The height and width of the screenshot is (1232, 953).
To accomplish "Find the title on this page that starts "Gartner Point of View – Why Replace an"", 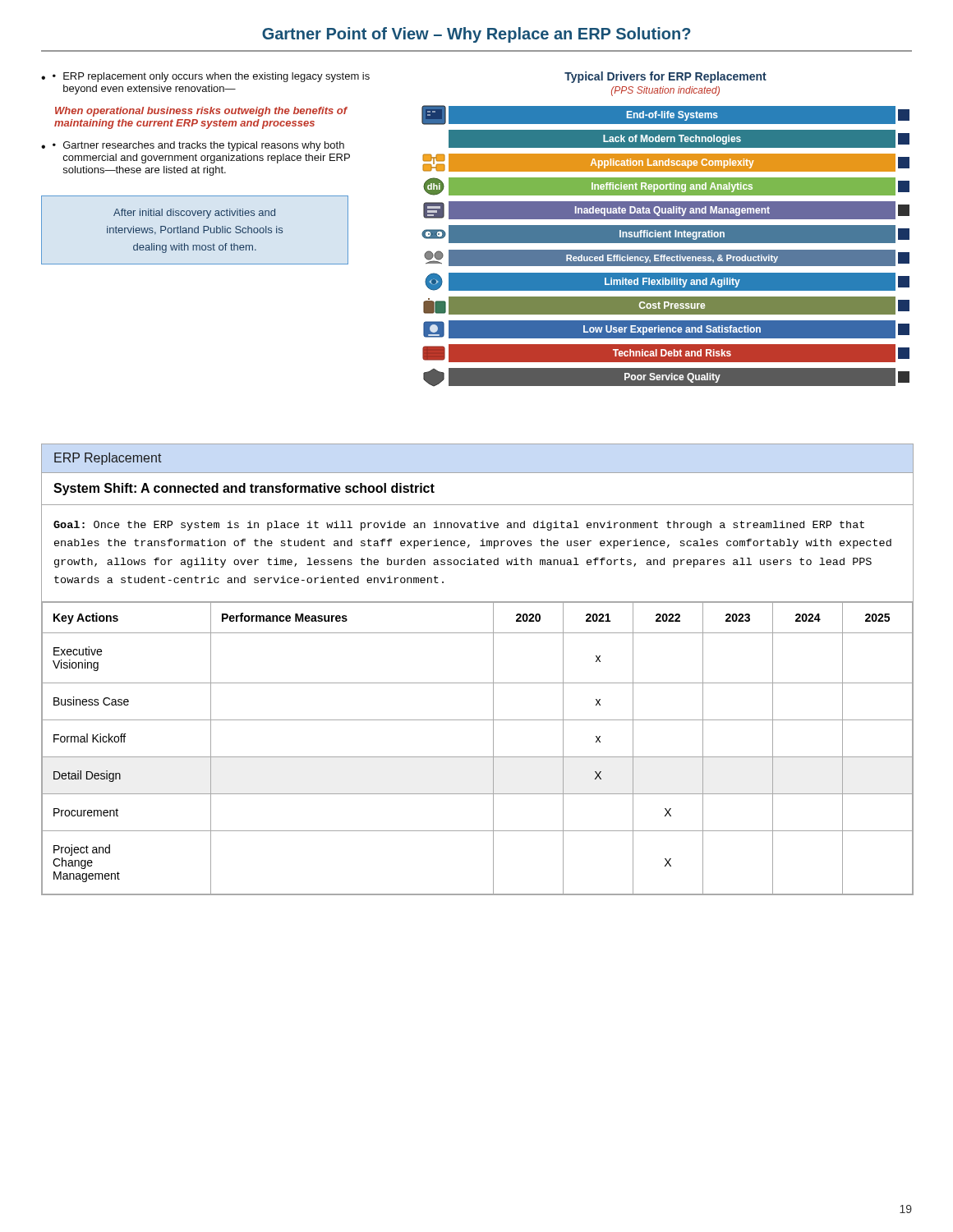I will (x=476, y=34).
